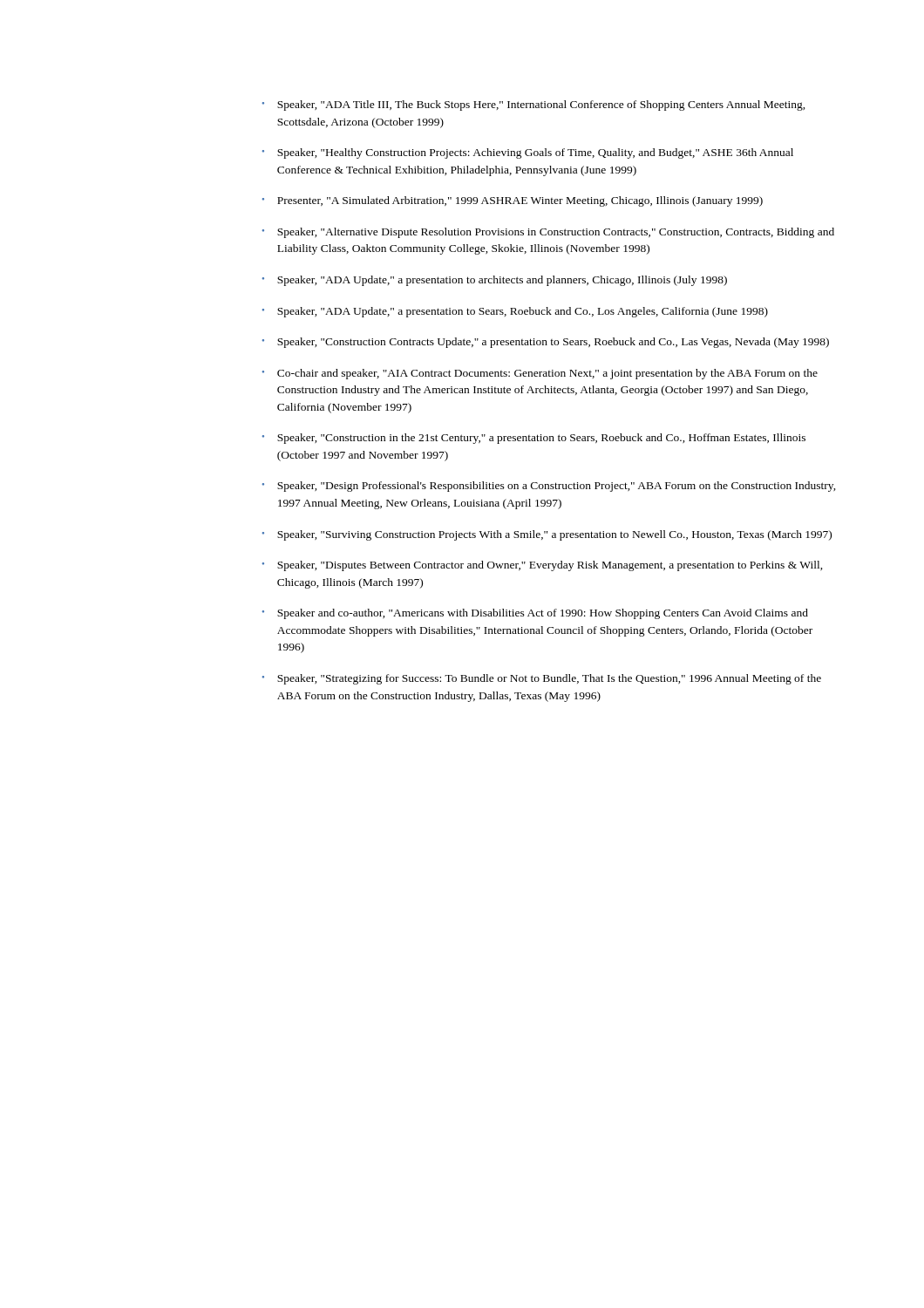Screen dimensions: 1308x924
Task: Select the passage starting "• Speaker, "Design Professional's Responsibilities on"
Action: pyautogui.click(x=549, y=494)
